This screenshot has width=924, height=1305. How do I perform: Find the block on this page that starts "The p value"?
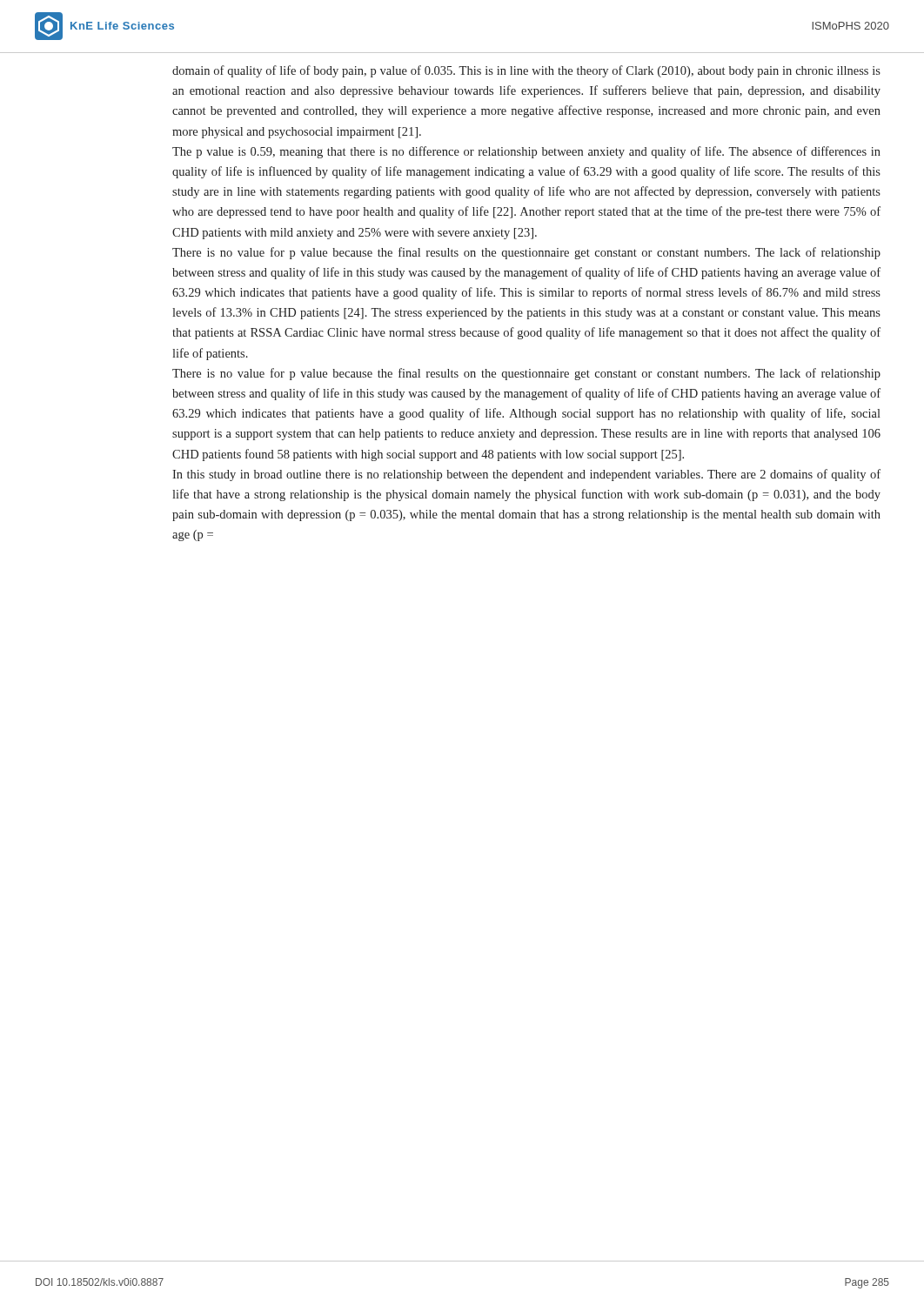coord(526,192)
